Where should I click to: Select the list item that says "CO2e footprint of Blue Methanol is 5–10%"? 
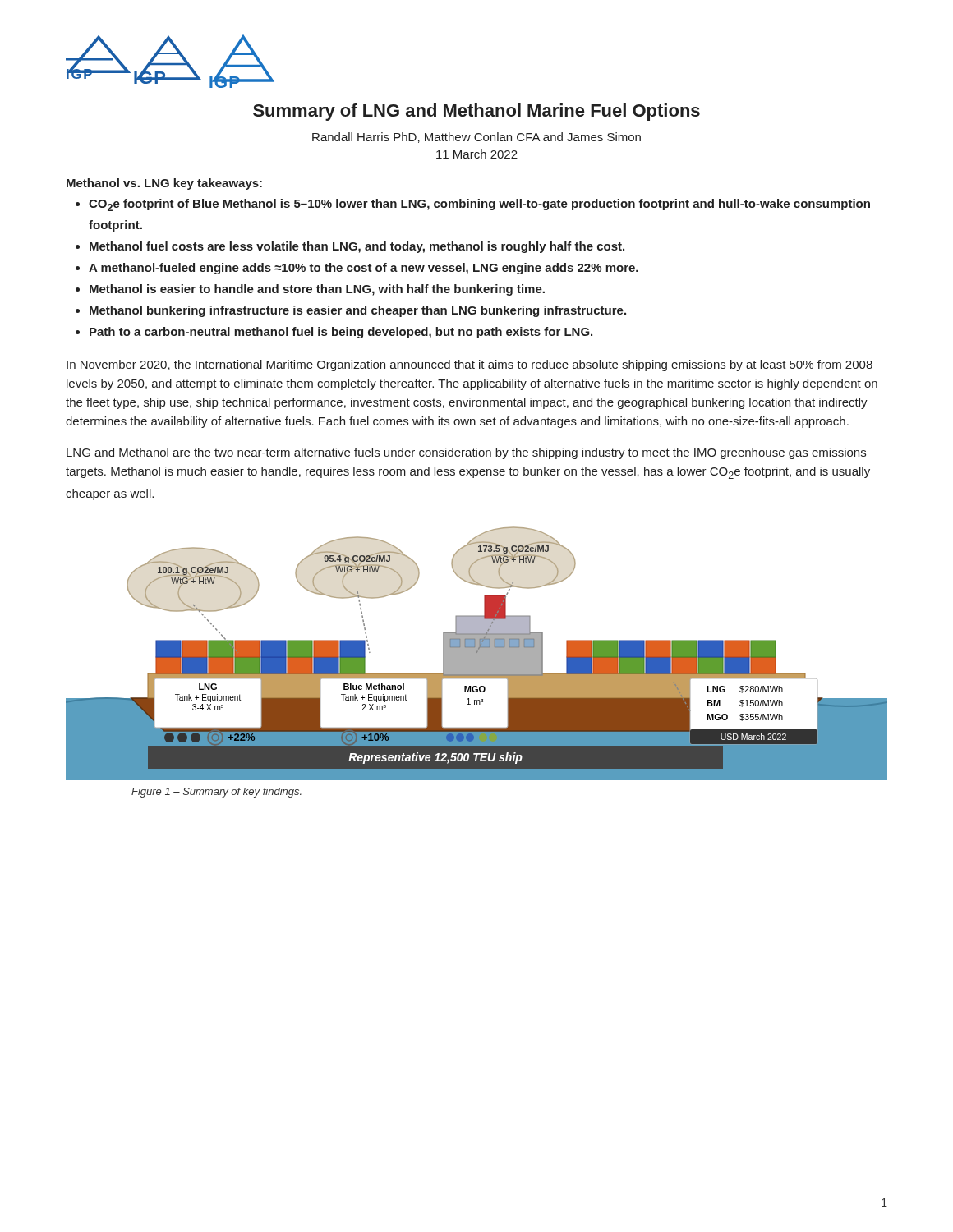point(480,214)
